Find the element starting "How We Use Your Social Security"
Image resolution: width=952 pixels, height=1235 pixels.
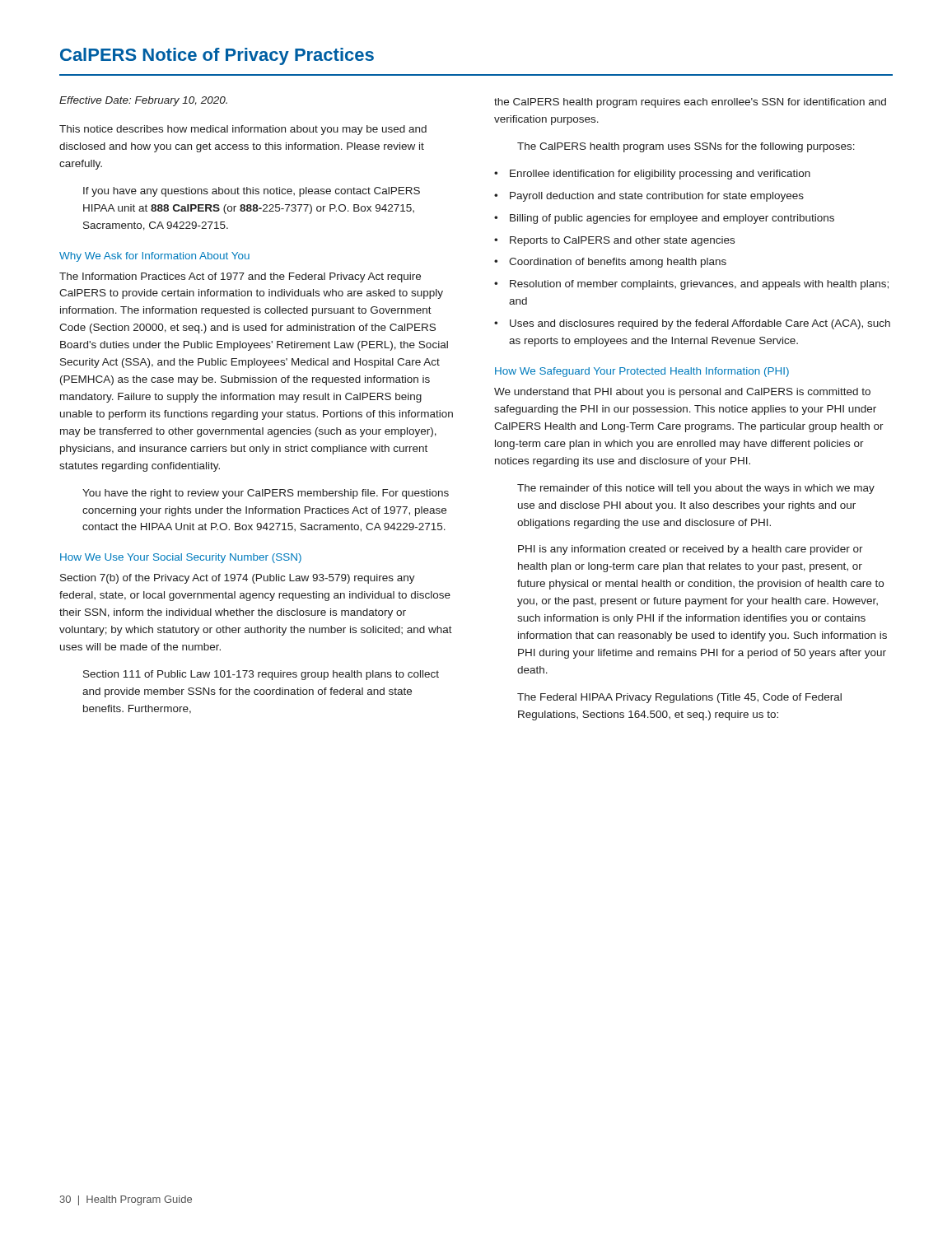(181, 557)
